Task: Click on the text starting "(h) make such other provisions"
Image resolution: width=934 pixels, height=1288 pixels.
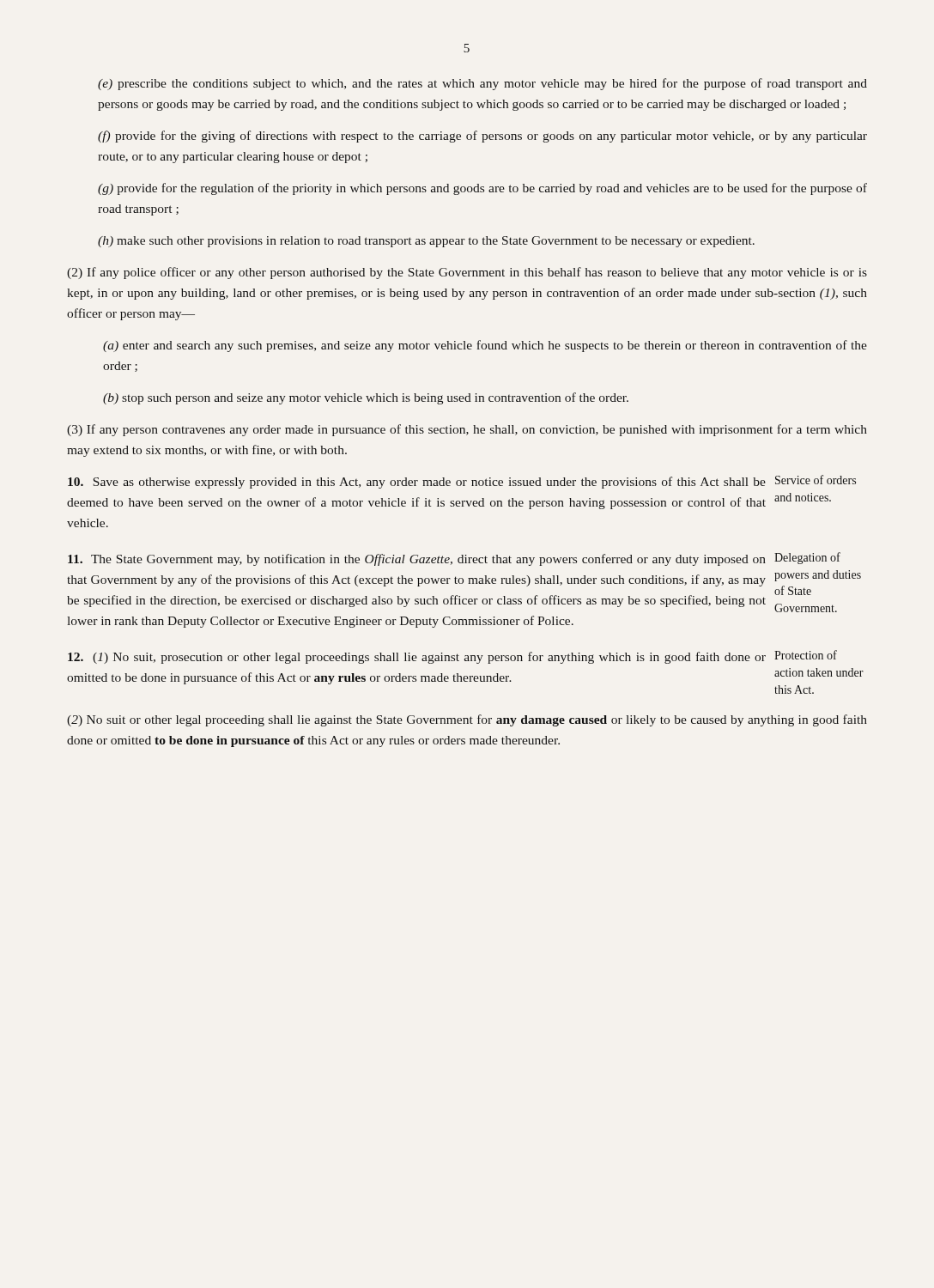Action: [x=427, y=240]
